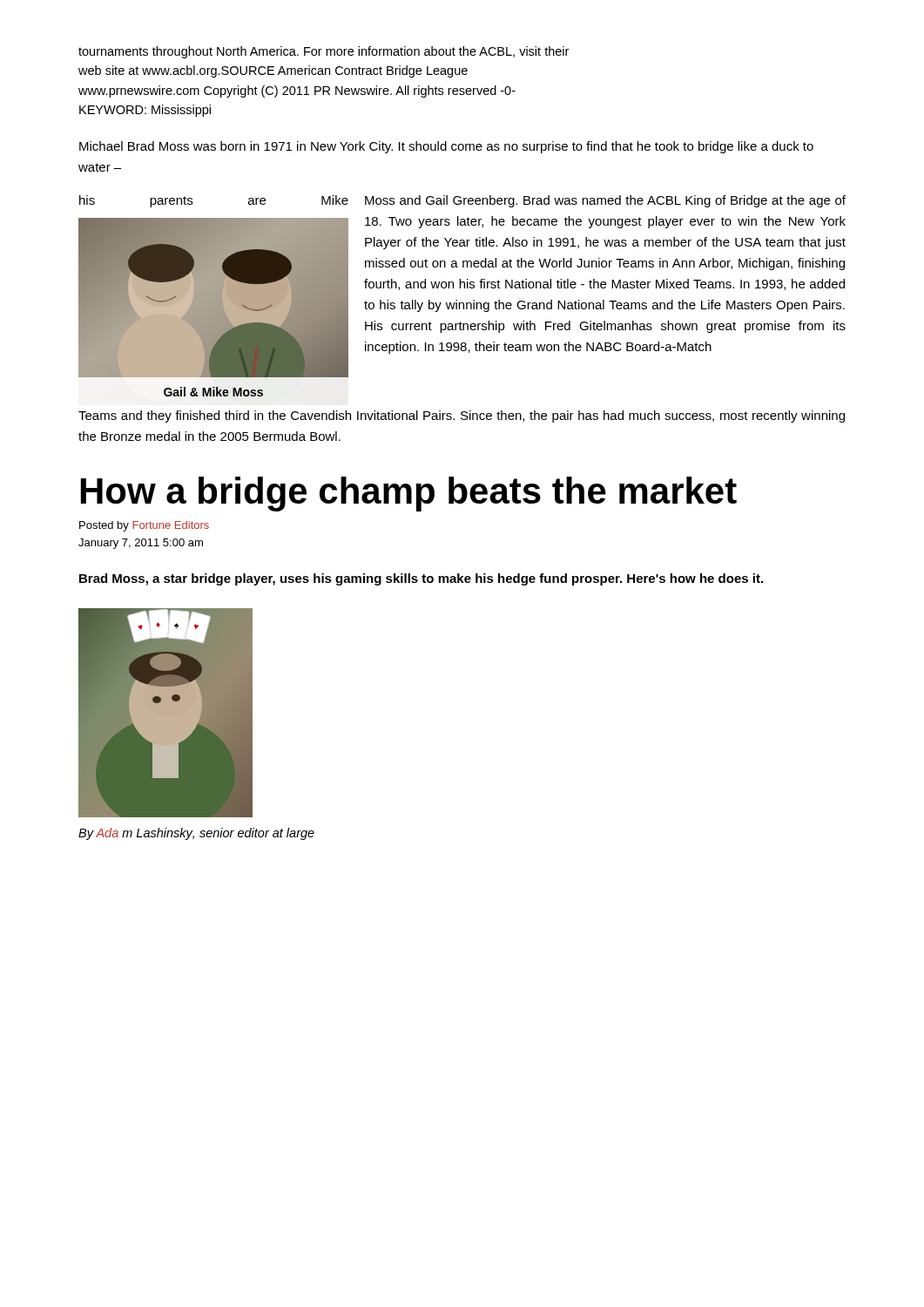The height and width of the screenshot is (1307, 924).
Task: Locate the block starting "January 7, 2011 5:00 am"
Action: point(141,542)
